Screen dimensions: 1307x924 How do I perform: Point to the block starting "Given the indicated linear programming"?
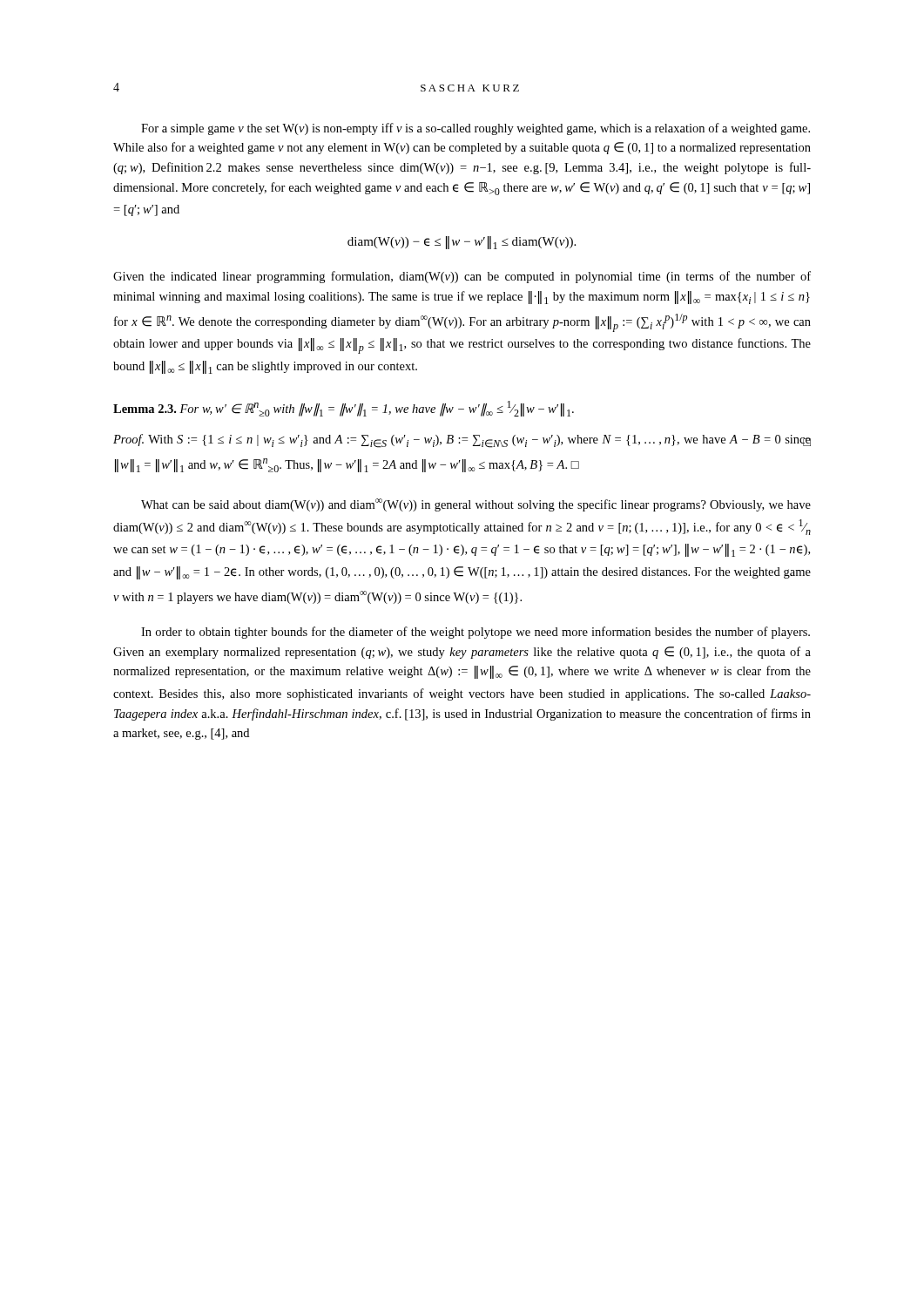462,323
